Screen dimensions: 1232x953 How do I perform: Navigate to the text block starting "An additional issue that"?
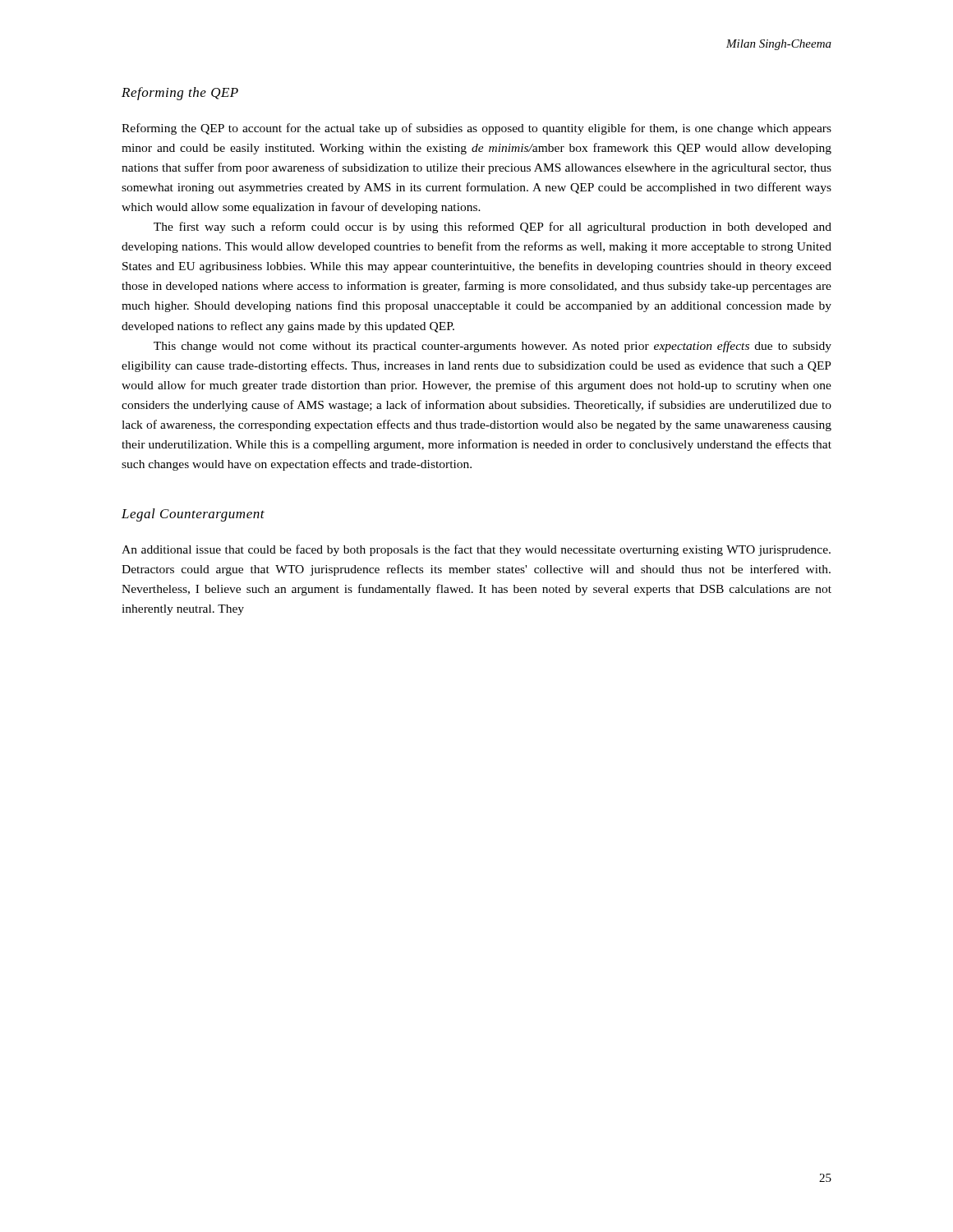[476, 579]
